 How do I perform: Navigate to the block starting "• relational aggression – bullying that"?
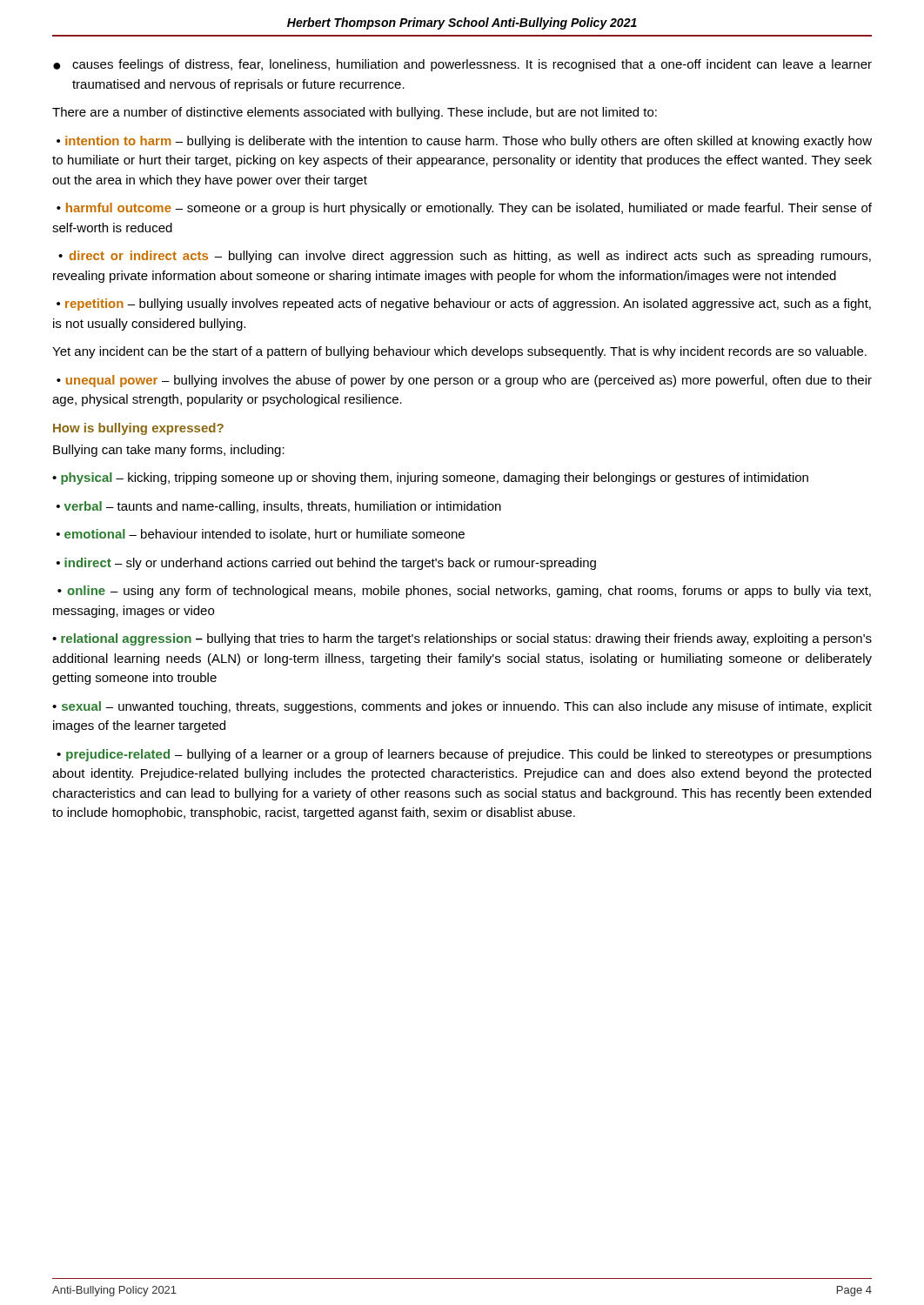pos(462,658)
